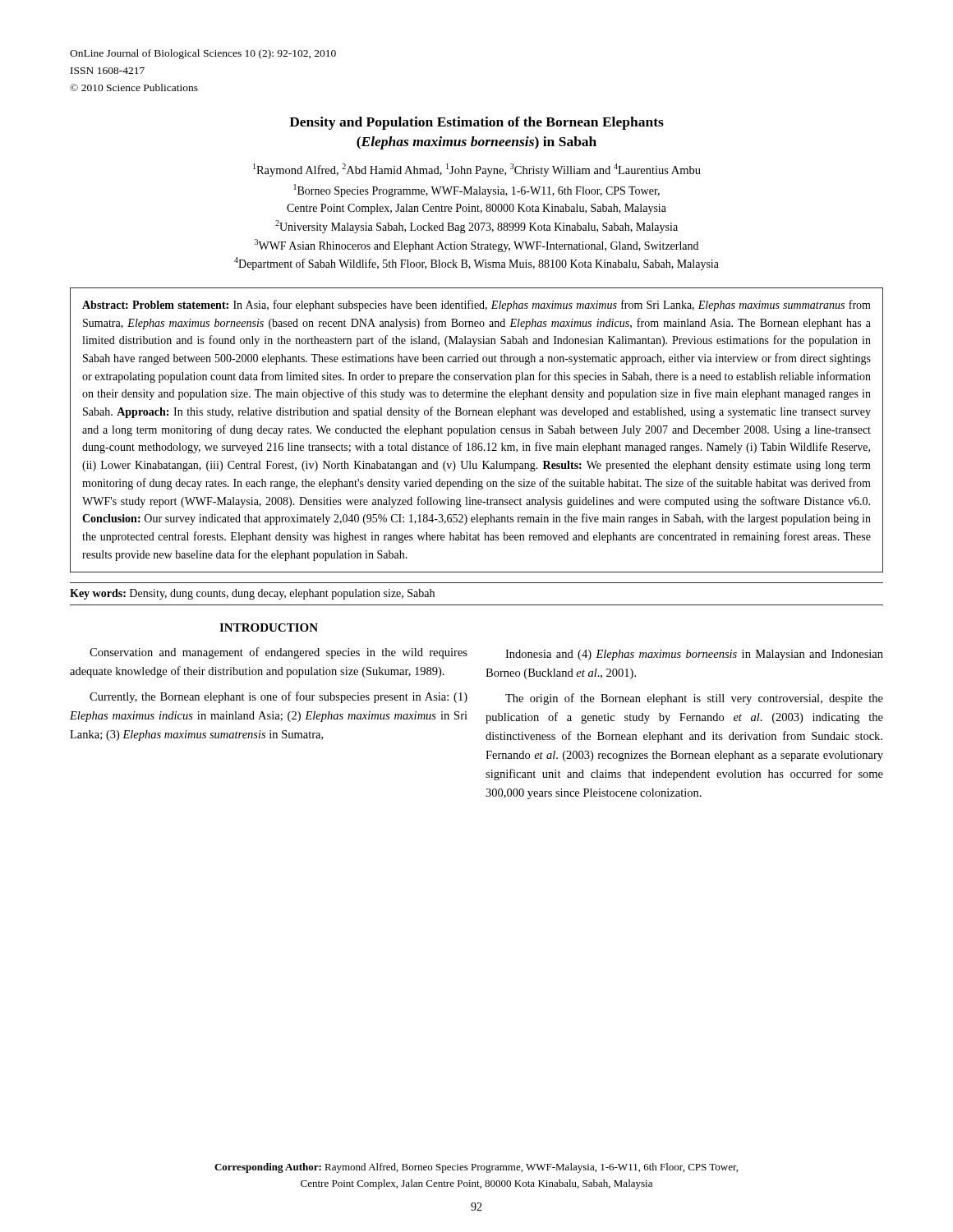The width and height of the screenshot is (953, 1232).
Task: Click on the title containing "Density and Population Estimation of the Bornean"
Action: (x=476, y=131)
